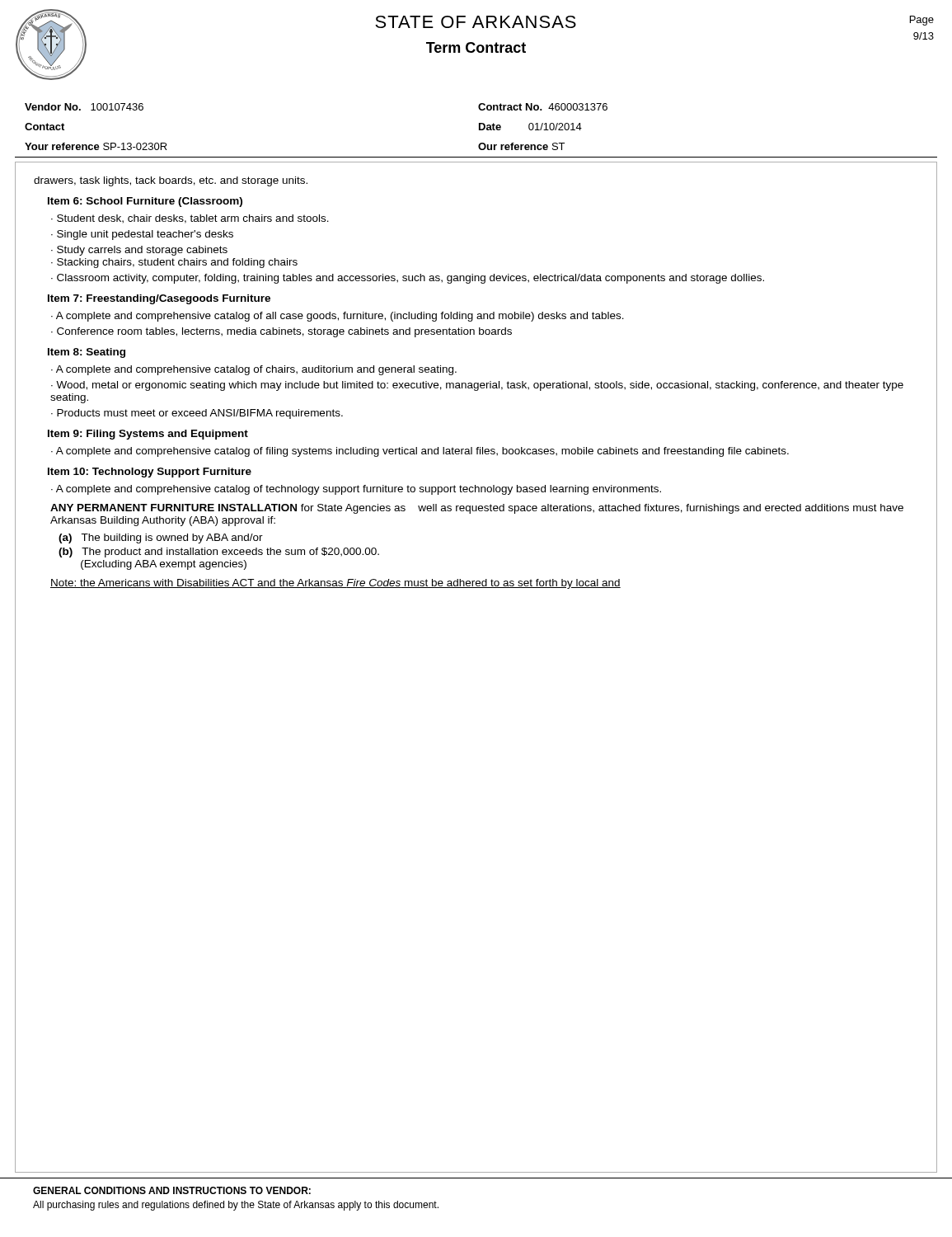Navigate to the element starting "· Wood, metal or ergonomic seating which"
The image size is (952, 1237).
(x=477, y=391)
